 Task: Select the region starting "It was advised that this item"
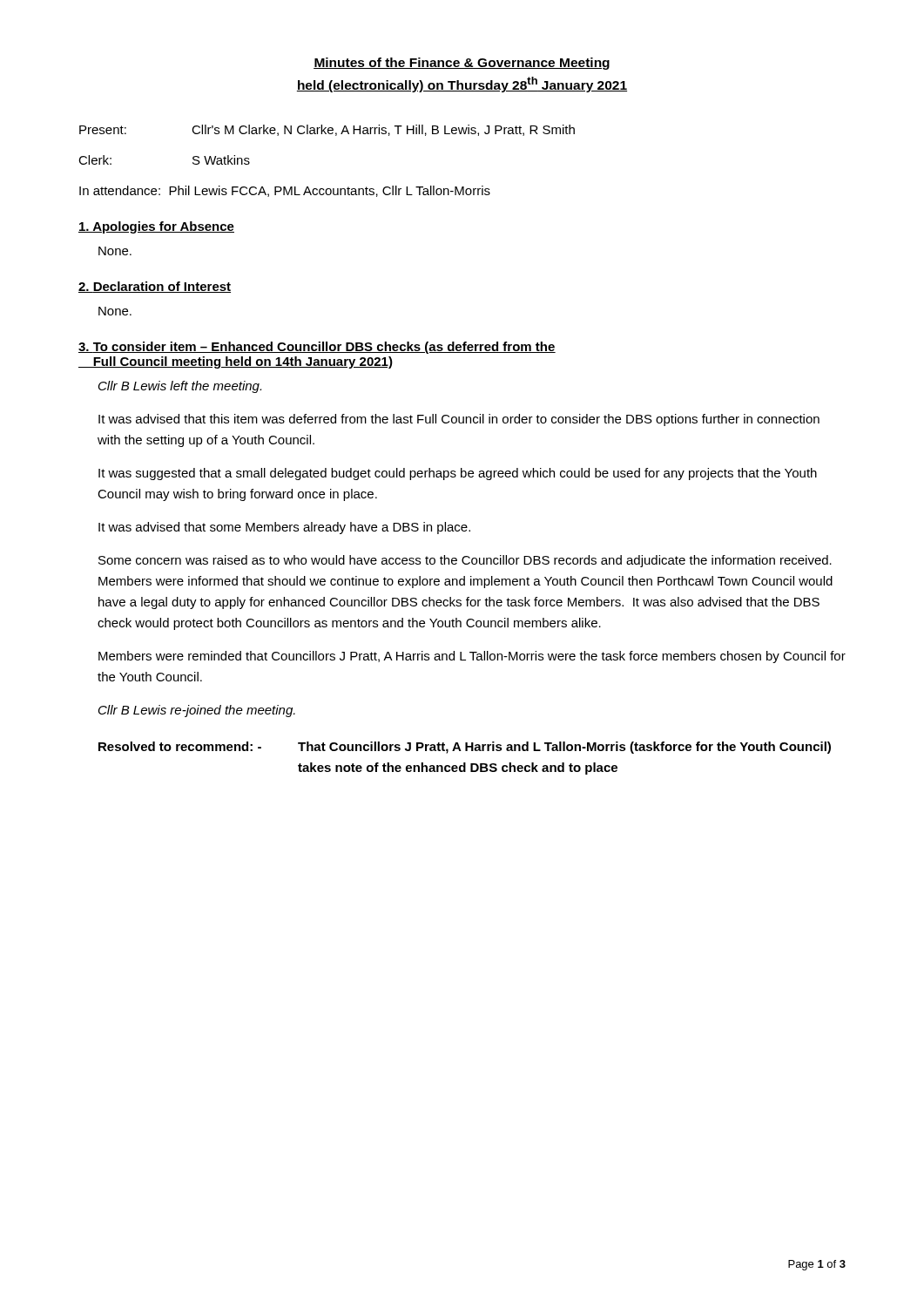(459, 429)
